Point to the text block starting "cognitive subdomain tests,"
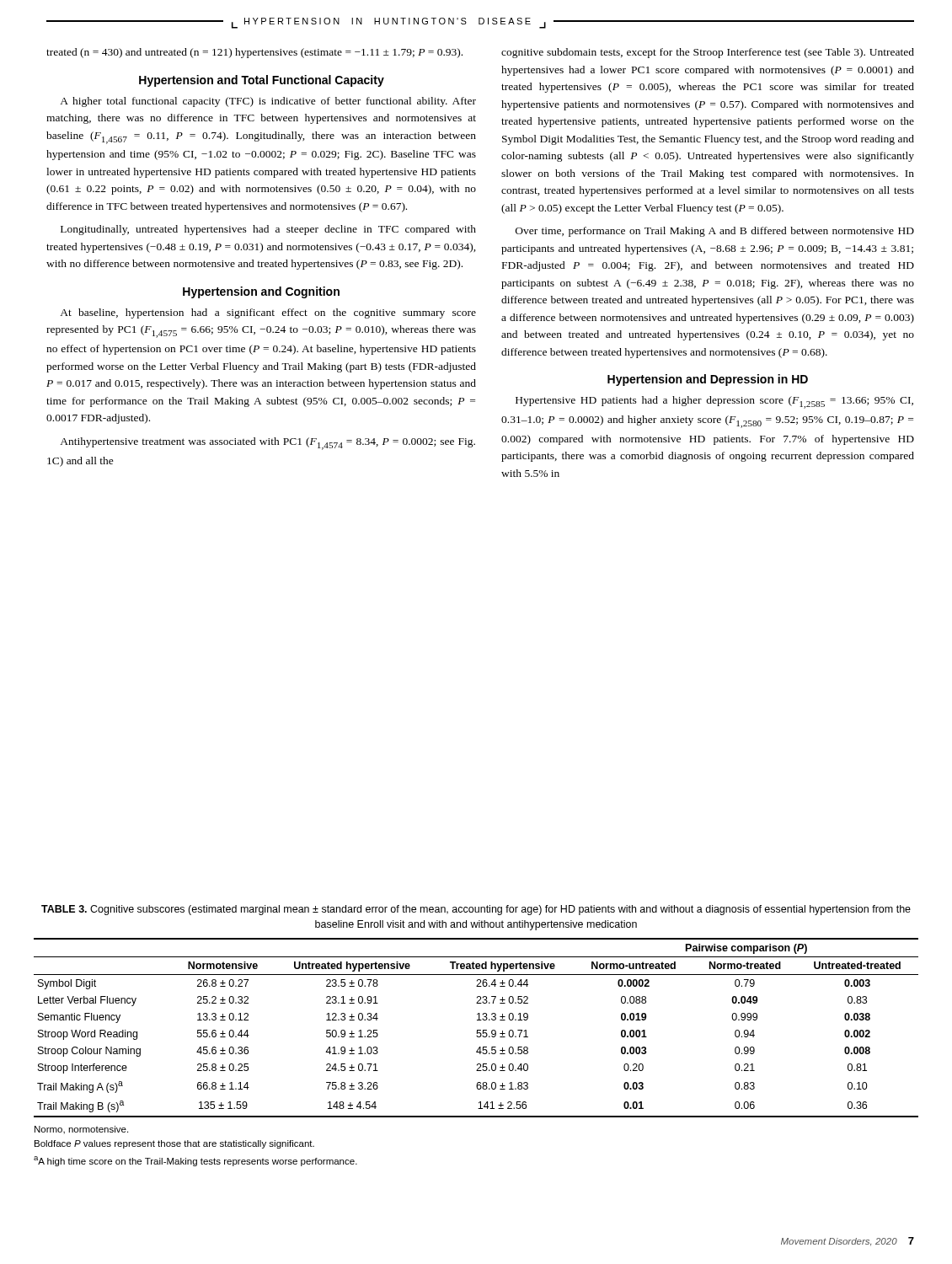This screenshot has height=1264, width=952. 708,202
